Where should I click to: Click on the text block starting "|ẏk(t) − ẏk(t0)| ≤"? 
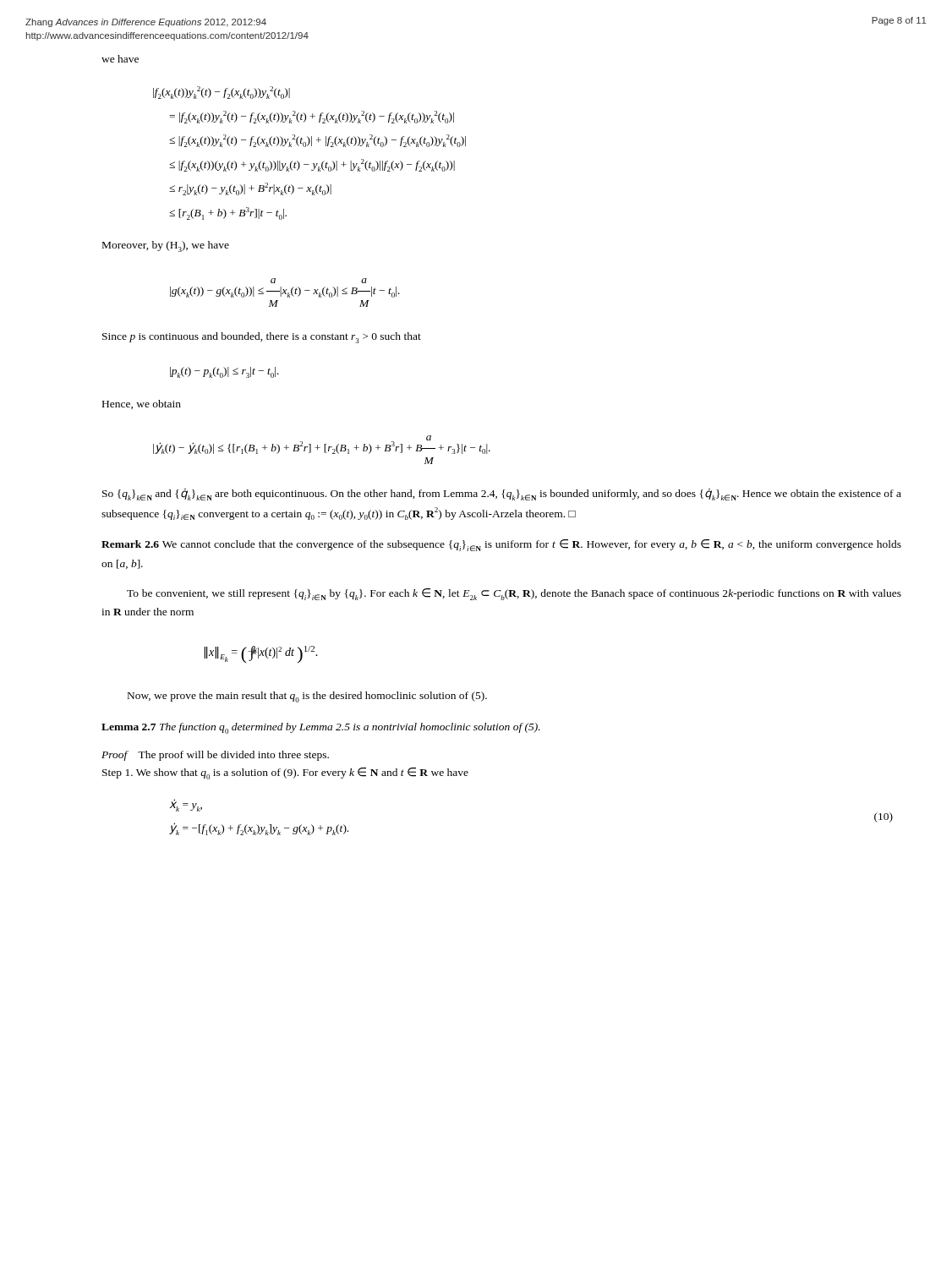[x=321, y=449]
